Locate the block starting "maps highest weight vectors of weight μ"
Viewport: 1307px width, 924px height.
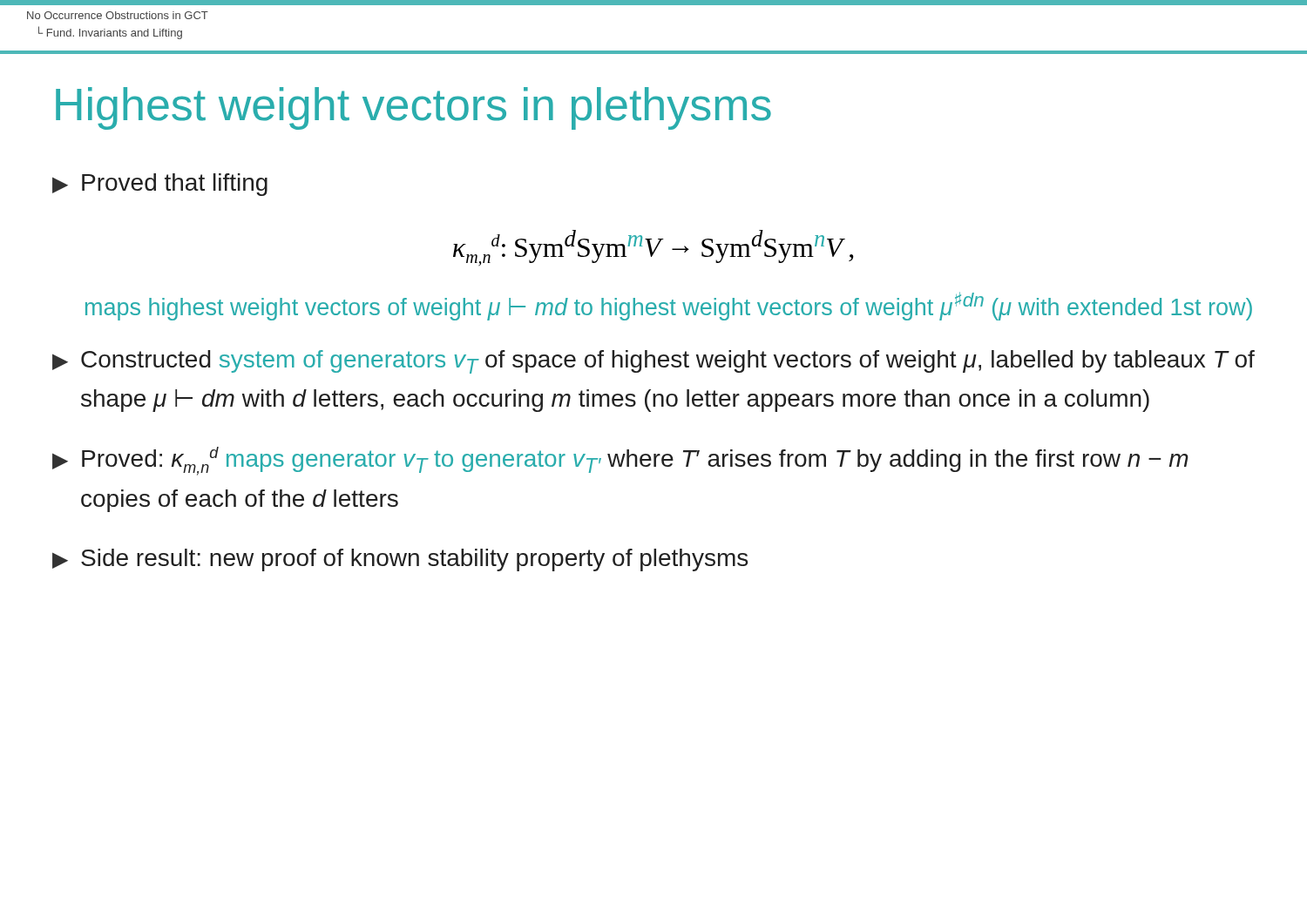(x=669, y=305)
